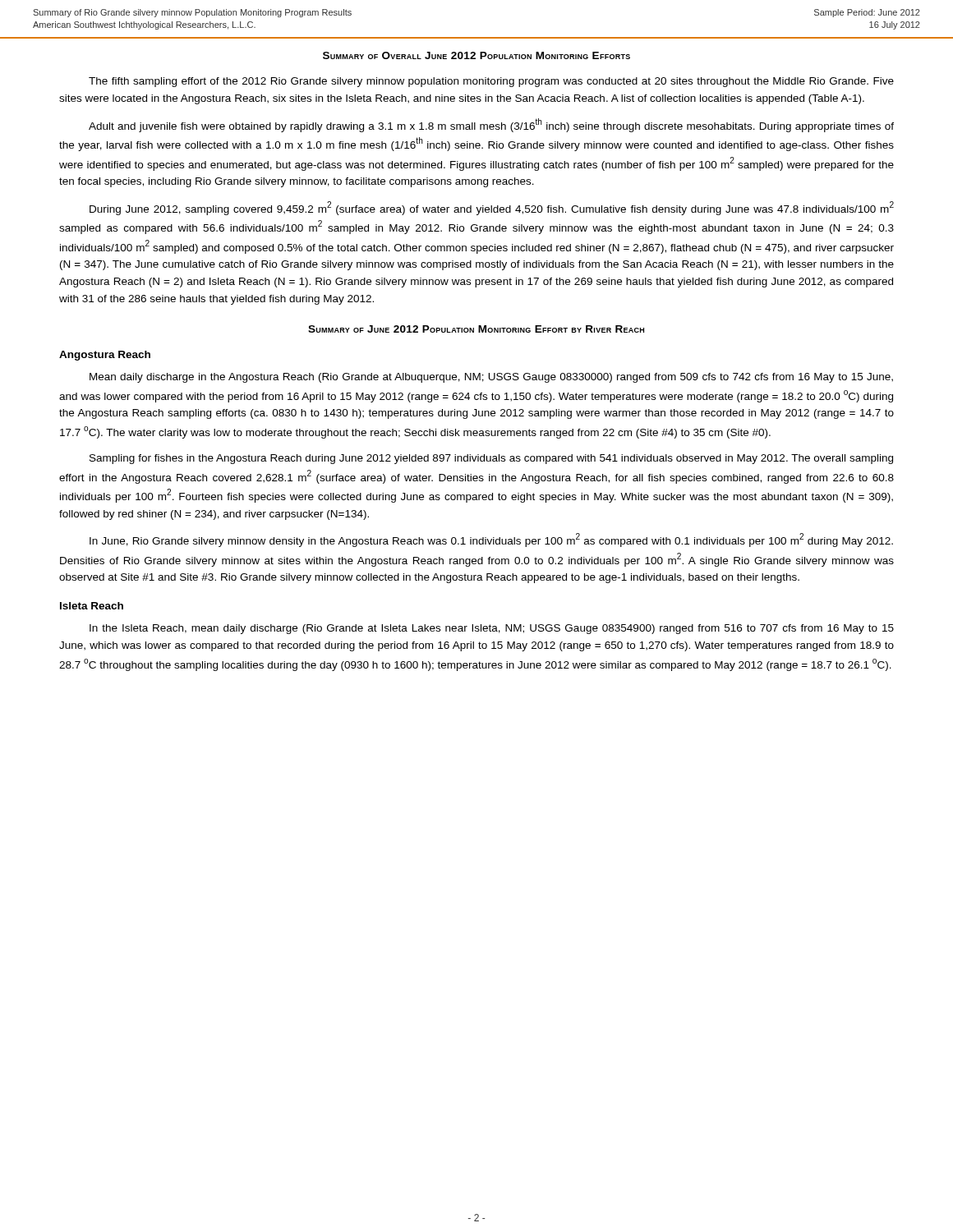Viewport: 953px width, 1232px height.
Task: Click on the section header that reads "Isleta Reach"
Action: 92,606
